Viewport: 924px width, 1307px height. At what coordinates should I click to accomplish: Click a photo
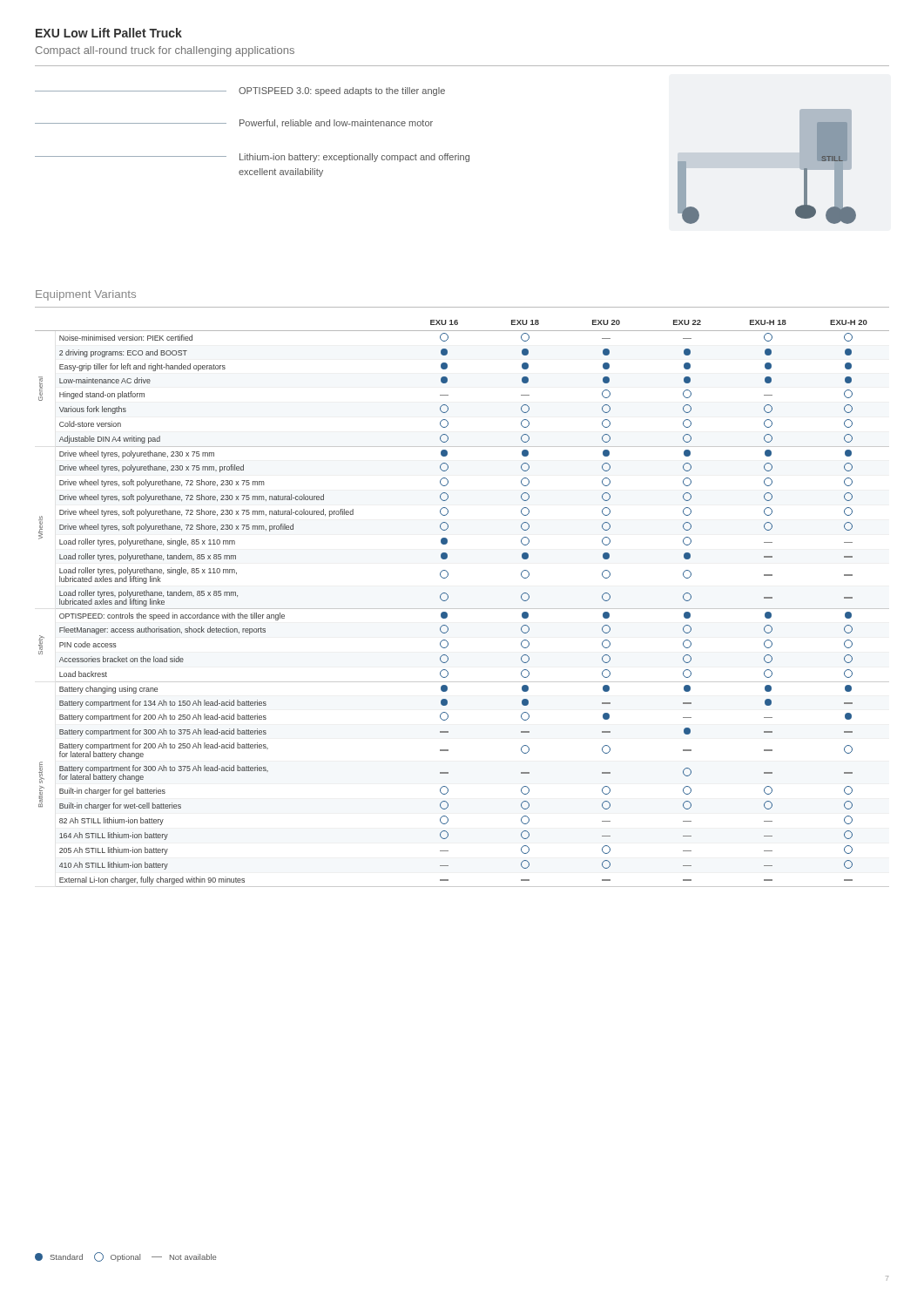coord(780,153)
